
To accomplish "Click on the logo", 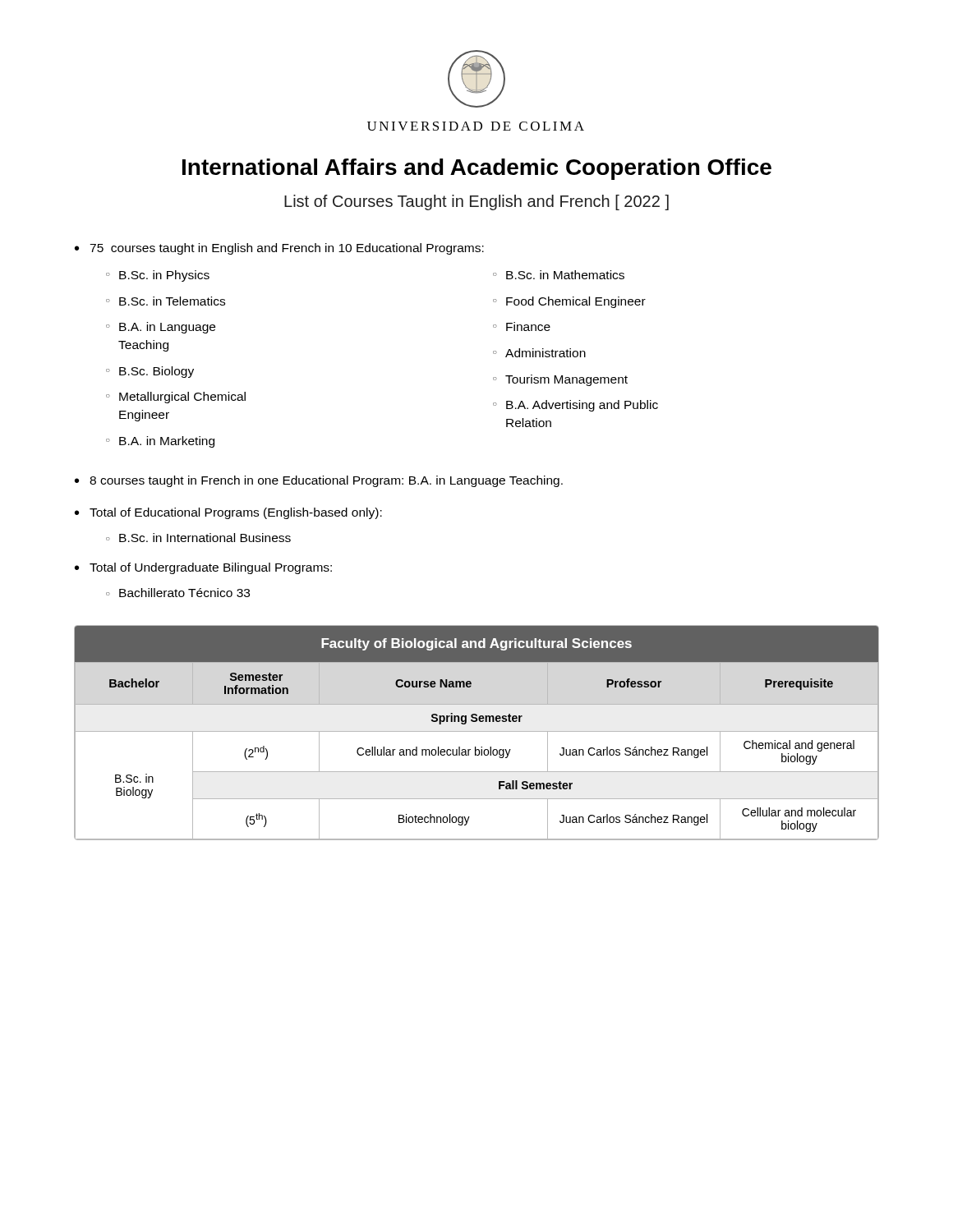I will tap(476, 81).
